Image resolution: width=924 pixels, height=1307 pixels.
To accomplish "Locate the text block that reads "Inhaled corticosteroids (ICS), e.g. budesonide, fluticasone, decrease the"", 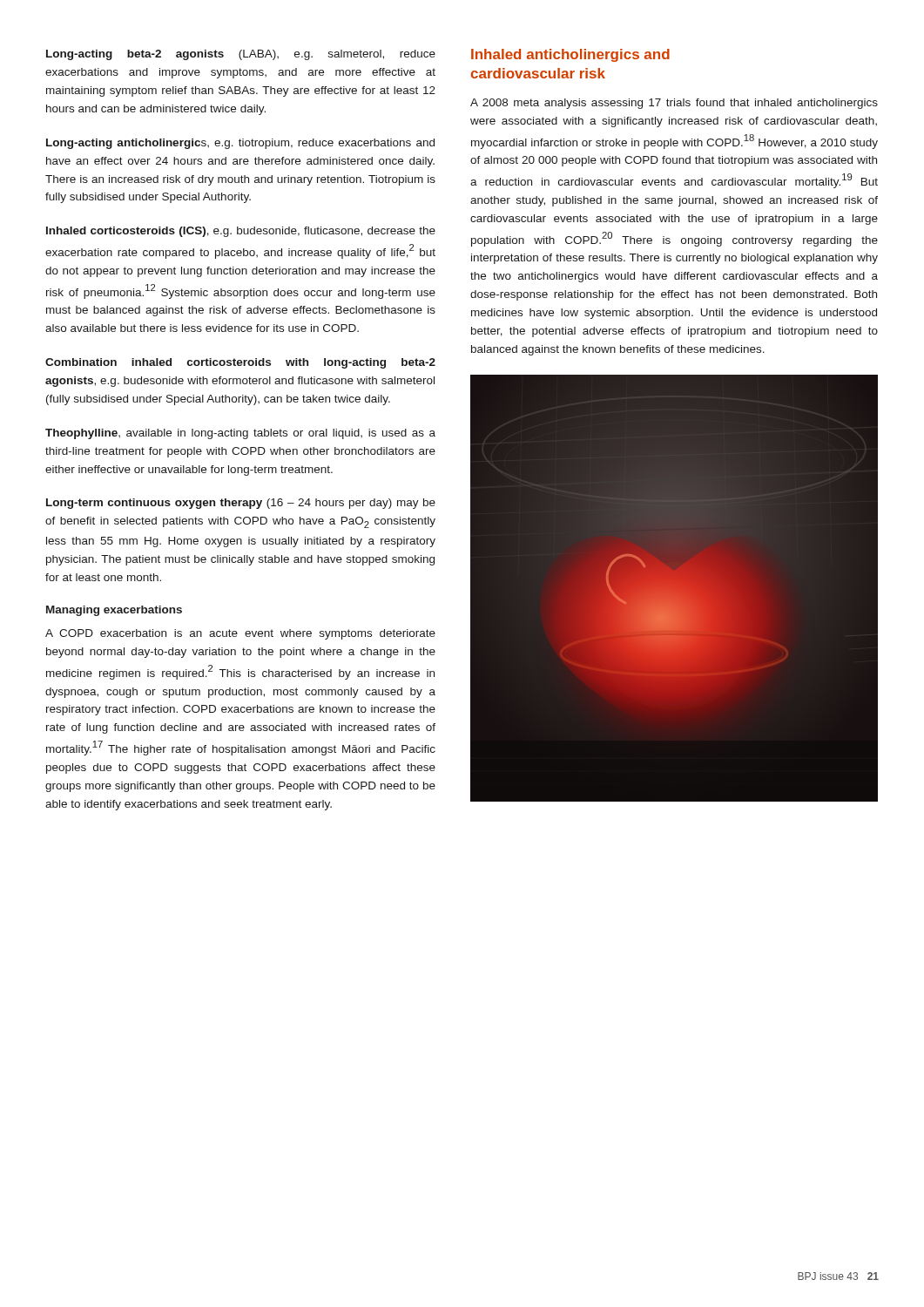I will coord(240,279).
